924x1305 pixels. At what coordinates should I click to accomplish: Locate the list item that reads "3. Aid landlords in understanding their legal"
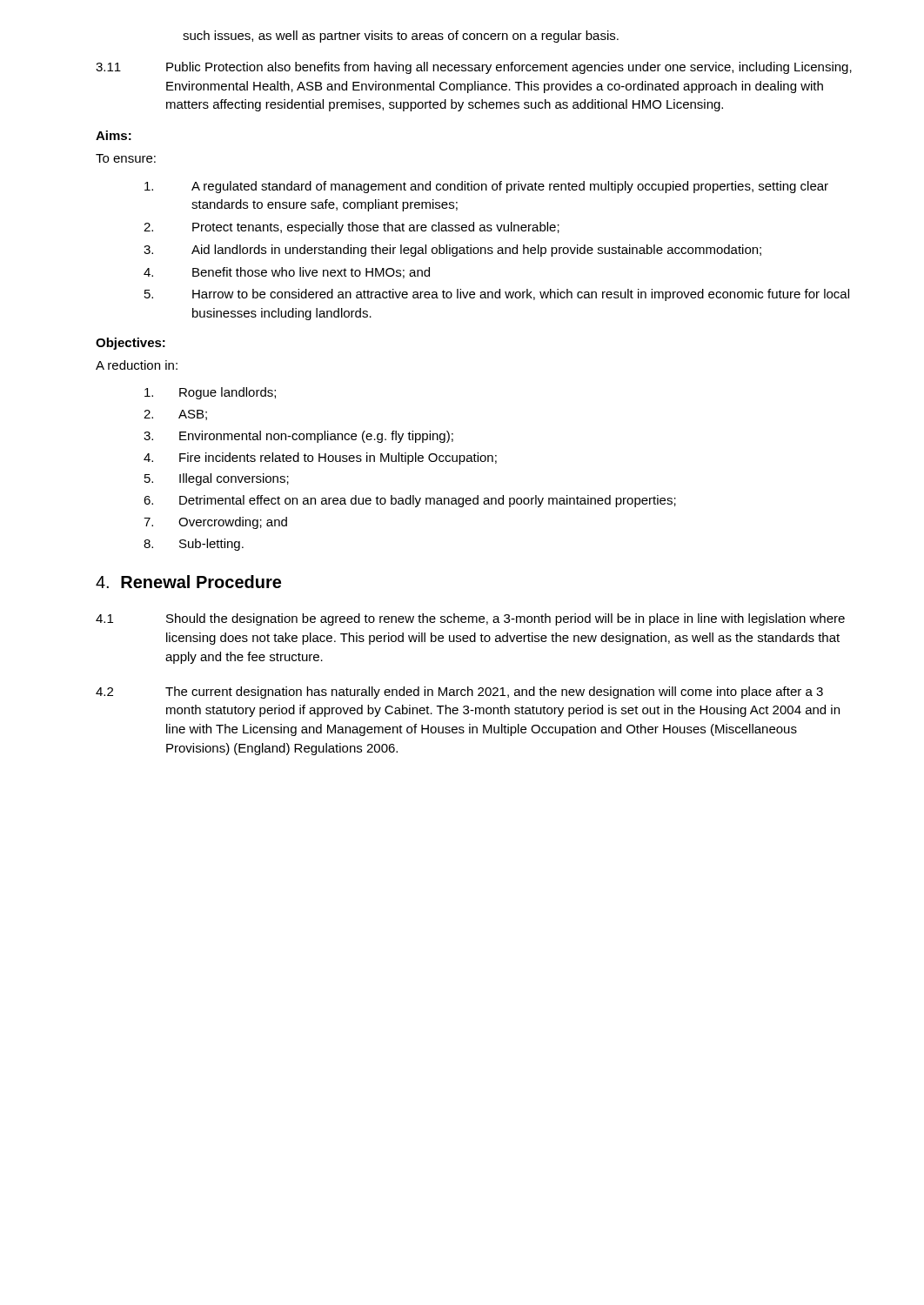pyautogui.click(x=499, y=249)
